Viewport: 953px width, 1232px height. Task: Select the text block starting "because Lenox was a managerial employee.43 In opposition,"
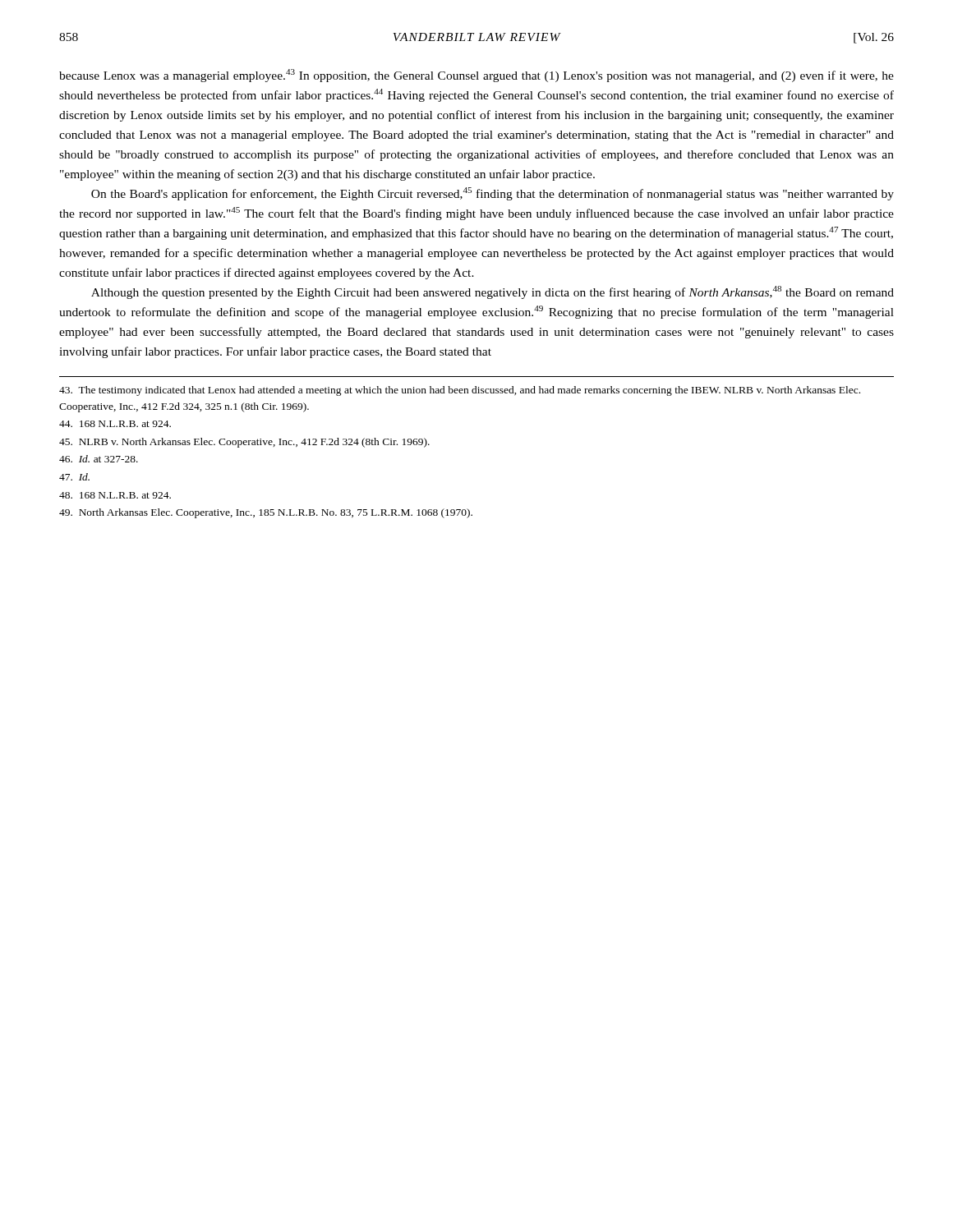point(476,214)
